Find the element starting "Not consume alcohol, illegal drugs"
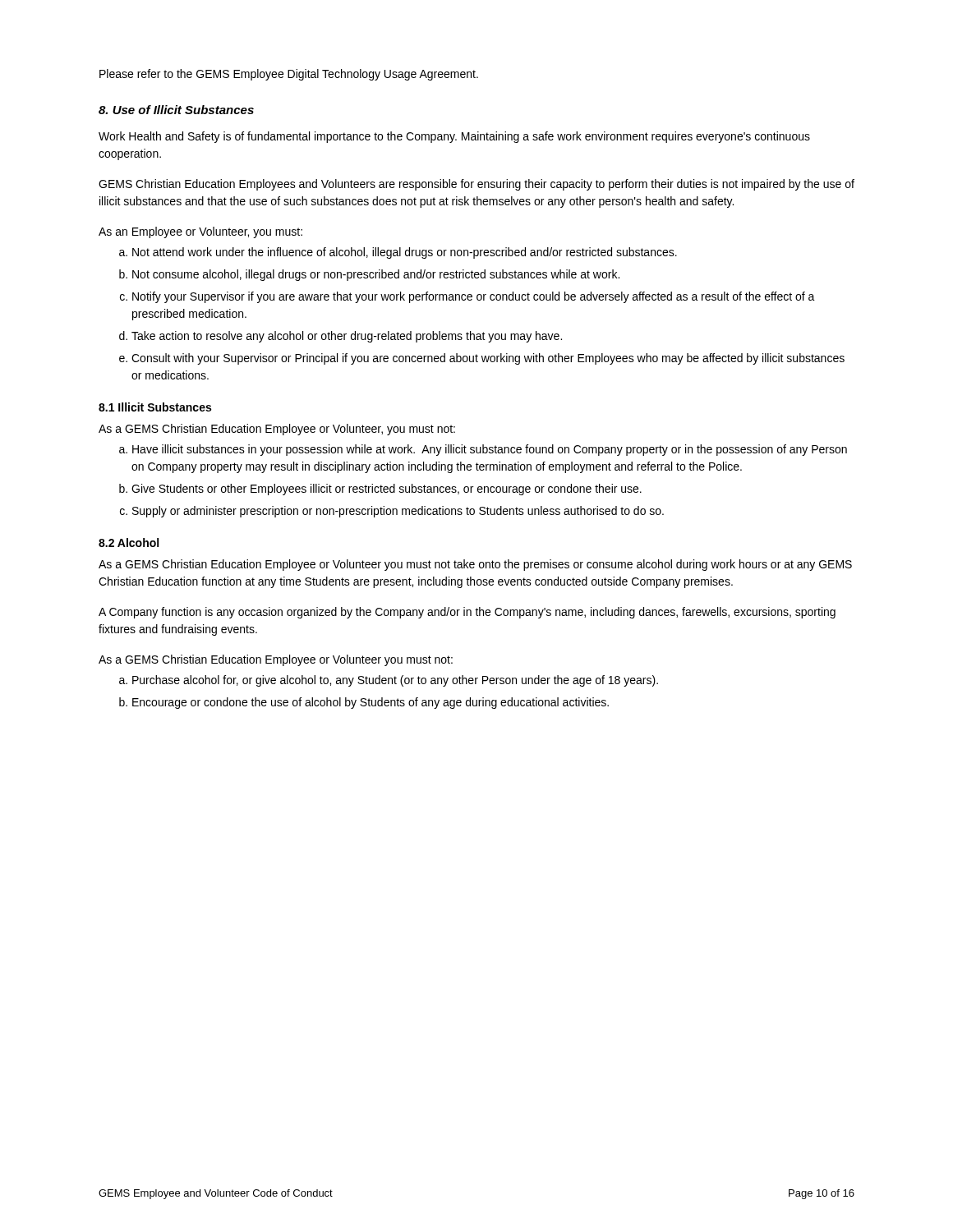953x1232 pixels. (x=376, y=274)
